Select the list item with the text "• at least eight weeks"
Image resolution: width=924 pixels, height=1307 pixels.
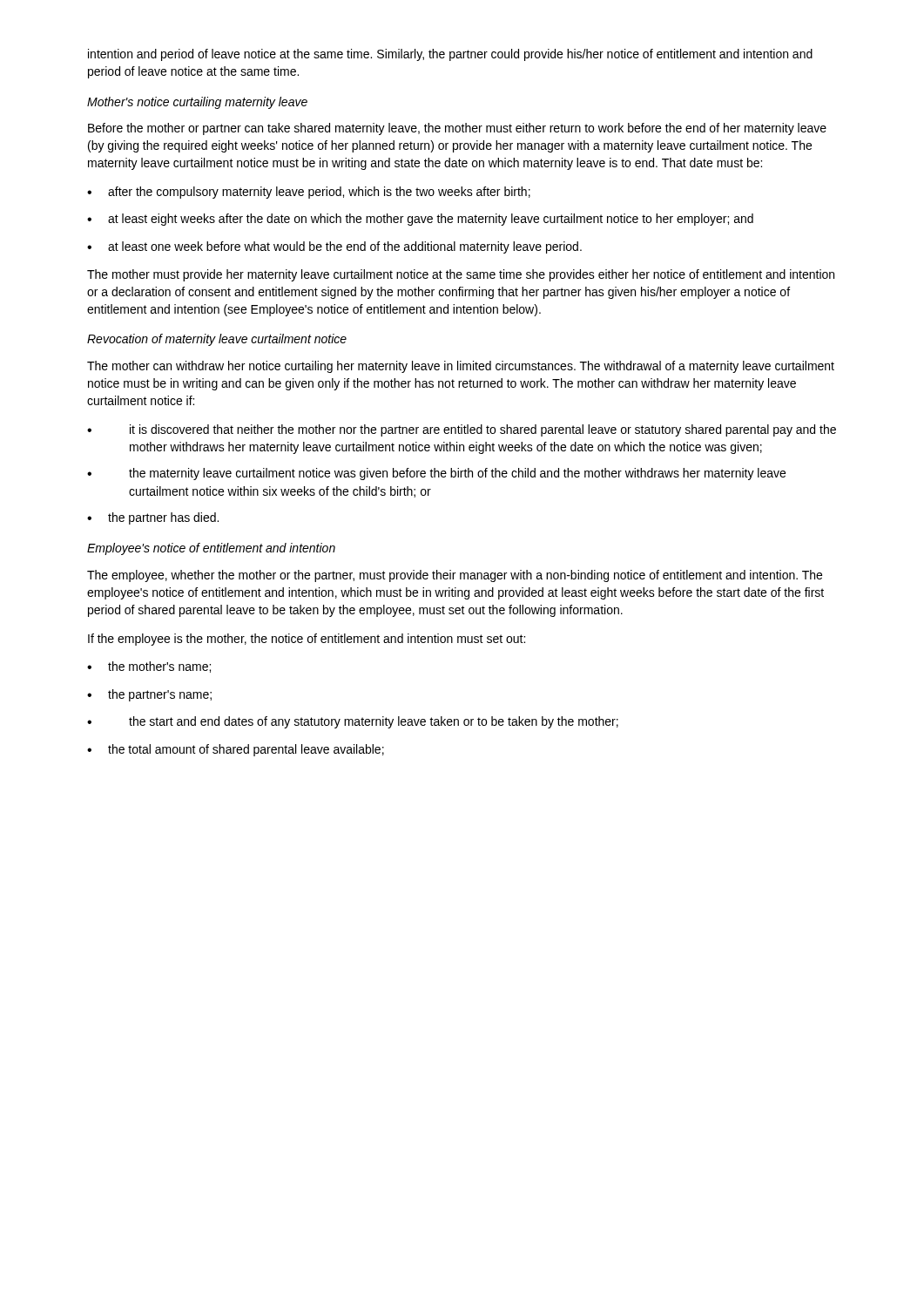tap(462, 220)
